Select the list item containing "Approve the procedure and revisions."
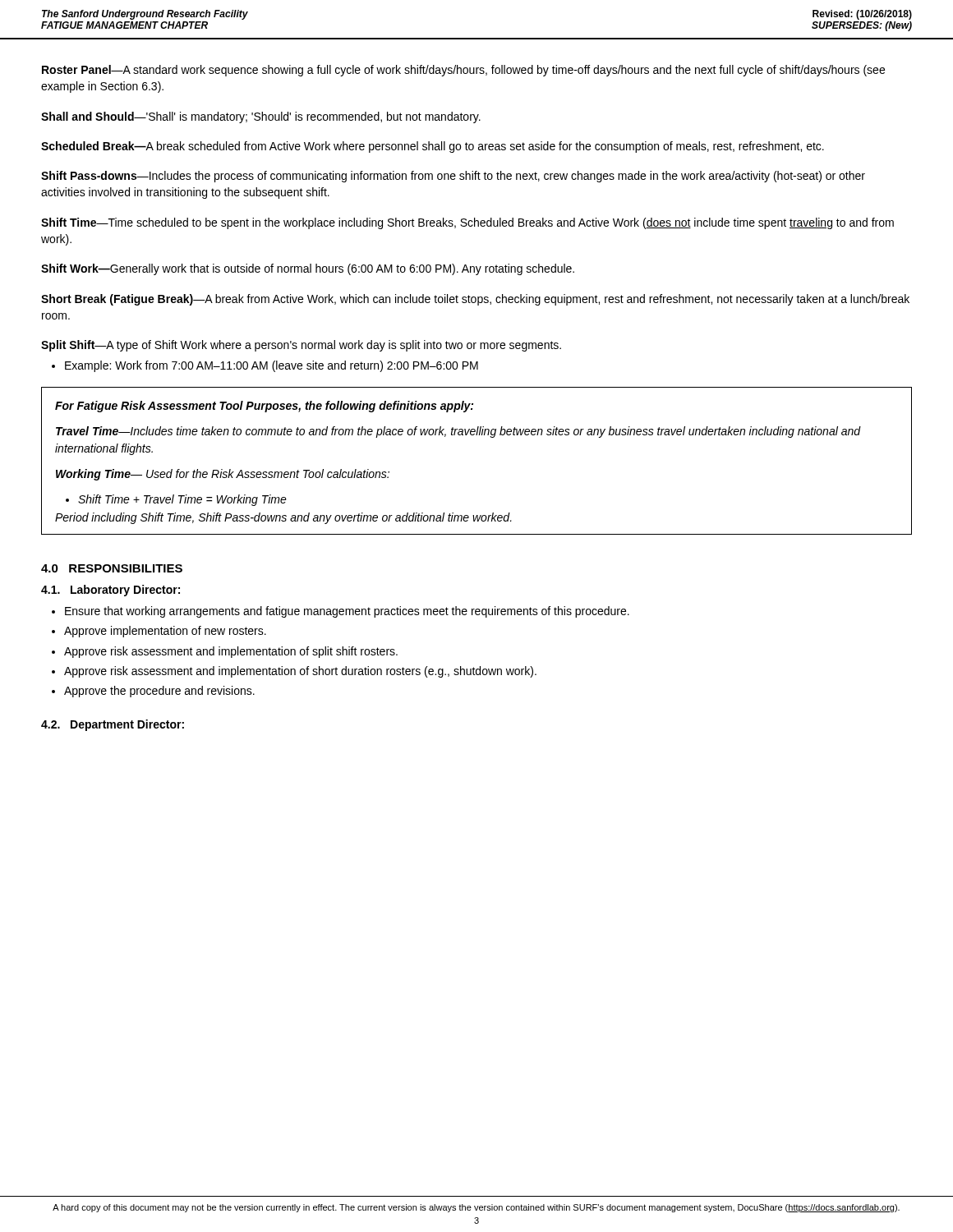953x1232 pixels. pyautogui.click(x=160, y=691)
